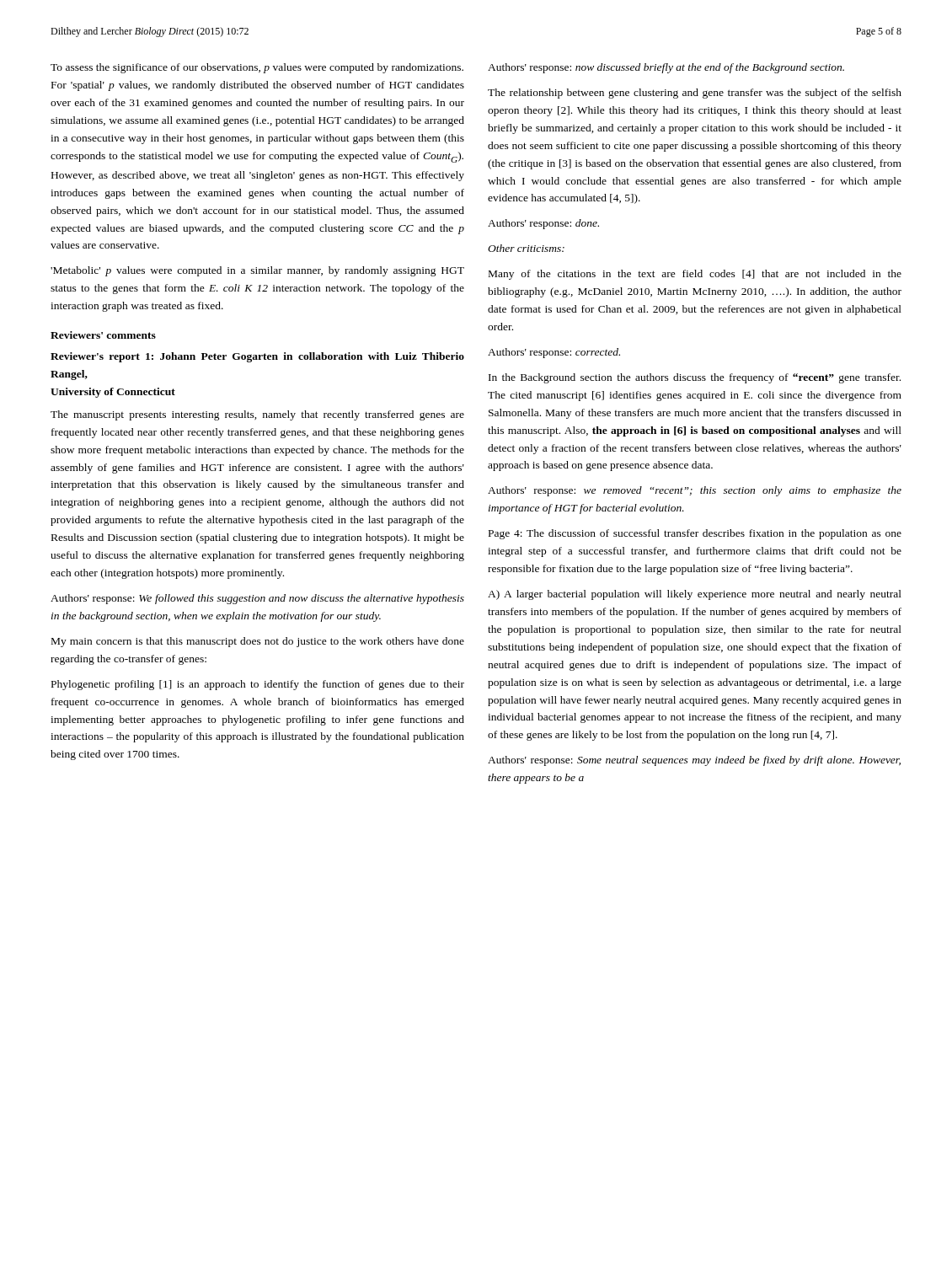
Task: Click on the block starting "A) A larger bacterial population will likely experience"
Action: [x=695, y=665]
